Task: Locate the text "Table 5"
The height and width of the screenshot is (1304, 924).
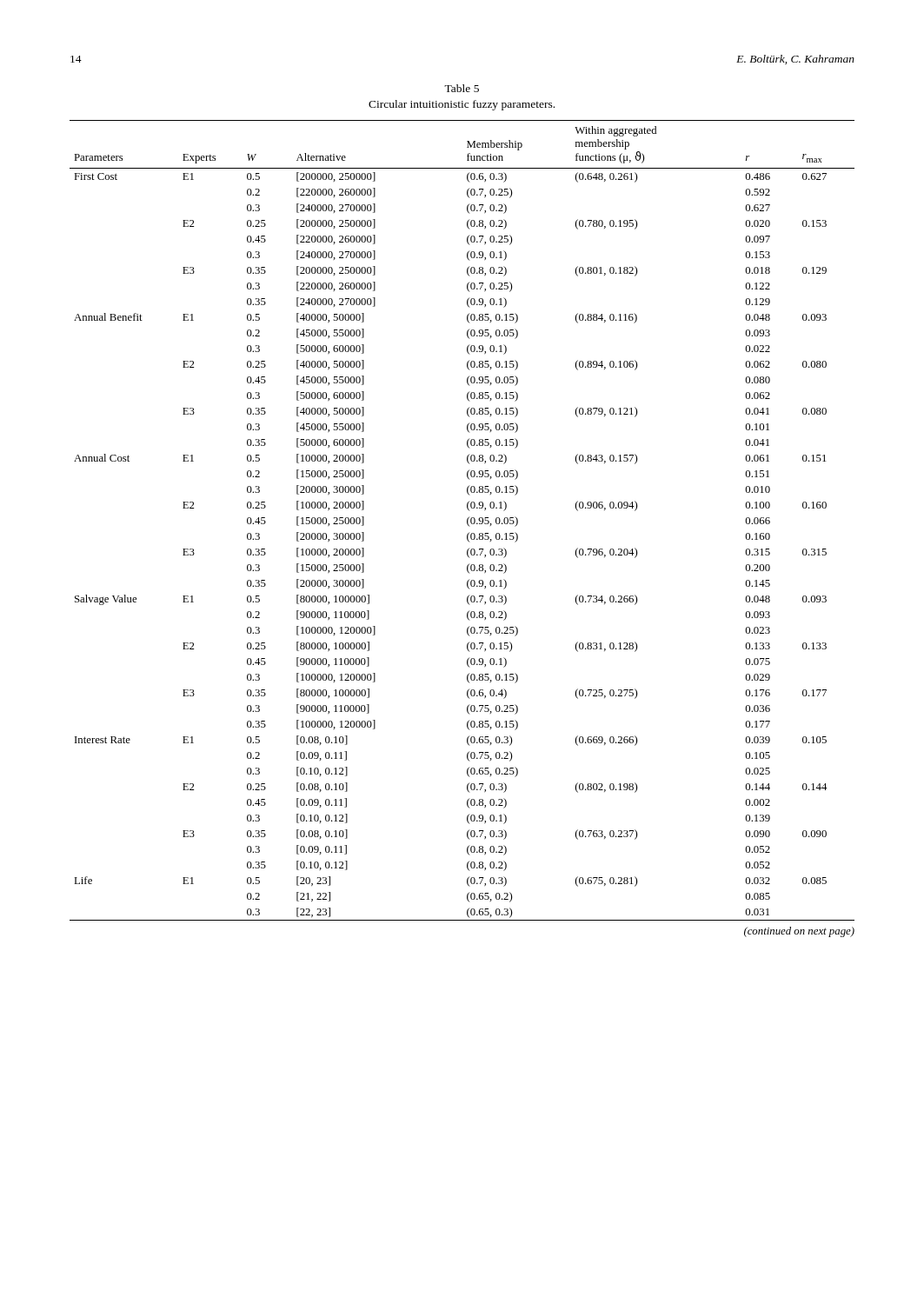Action: click(462, 88)
